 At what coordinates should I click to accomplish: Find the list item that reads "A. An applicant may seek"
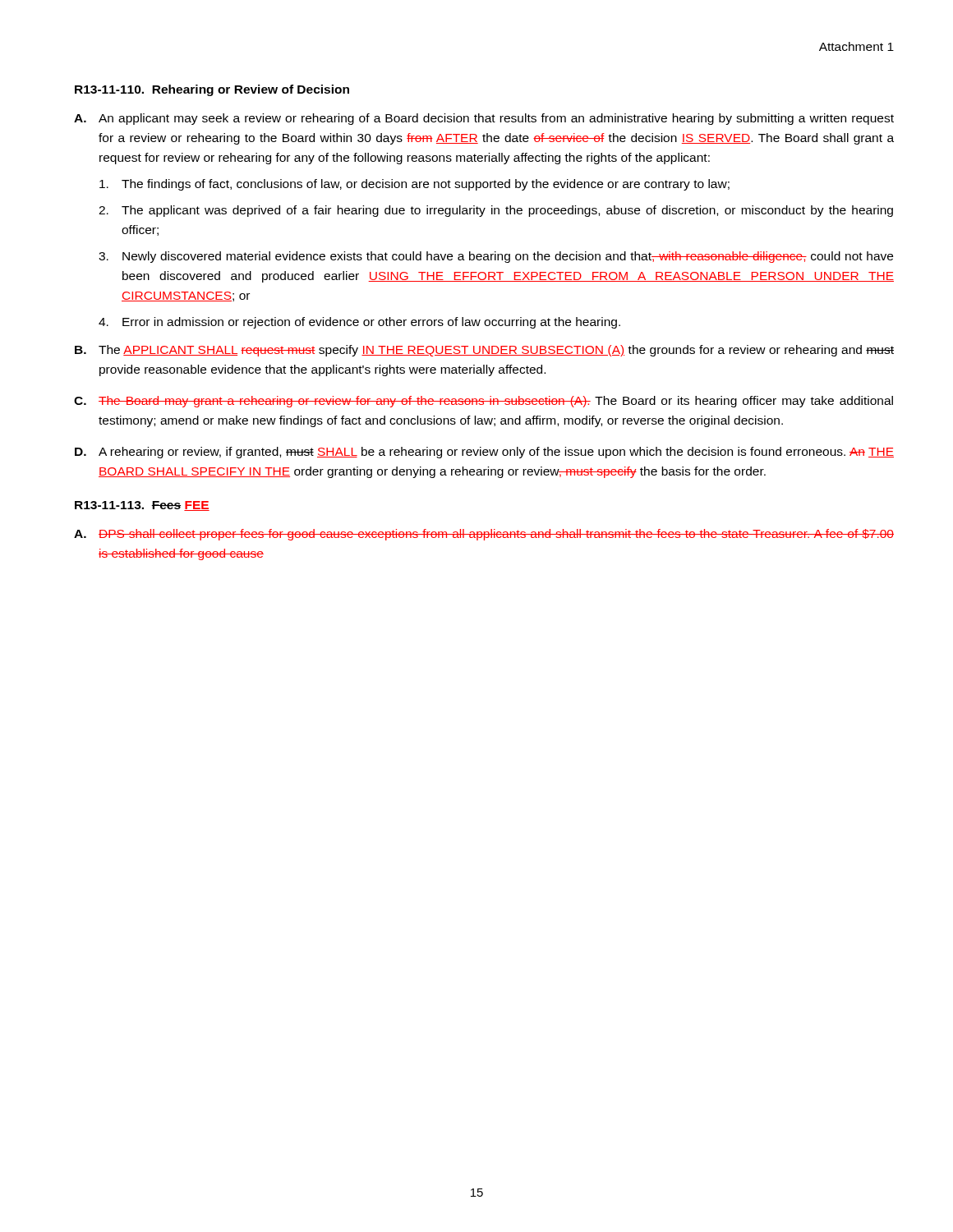point(484,138)
